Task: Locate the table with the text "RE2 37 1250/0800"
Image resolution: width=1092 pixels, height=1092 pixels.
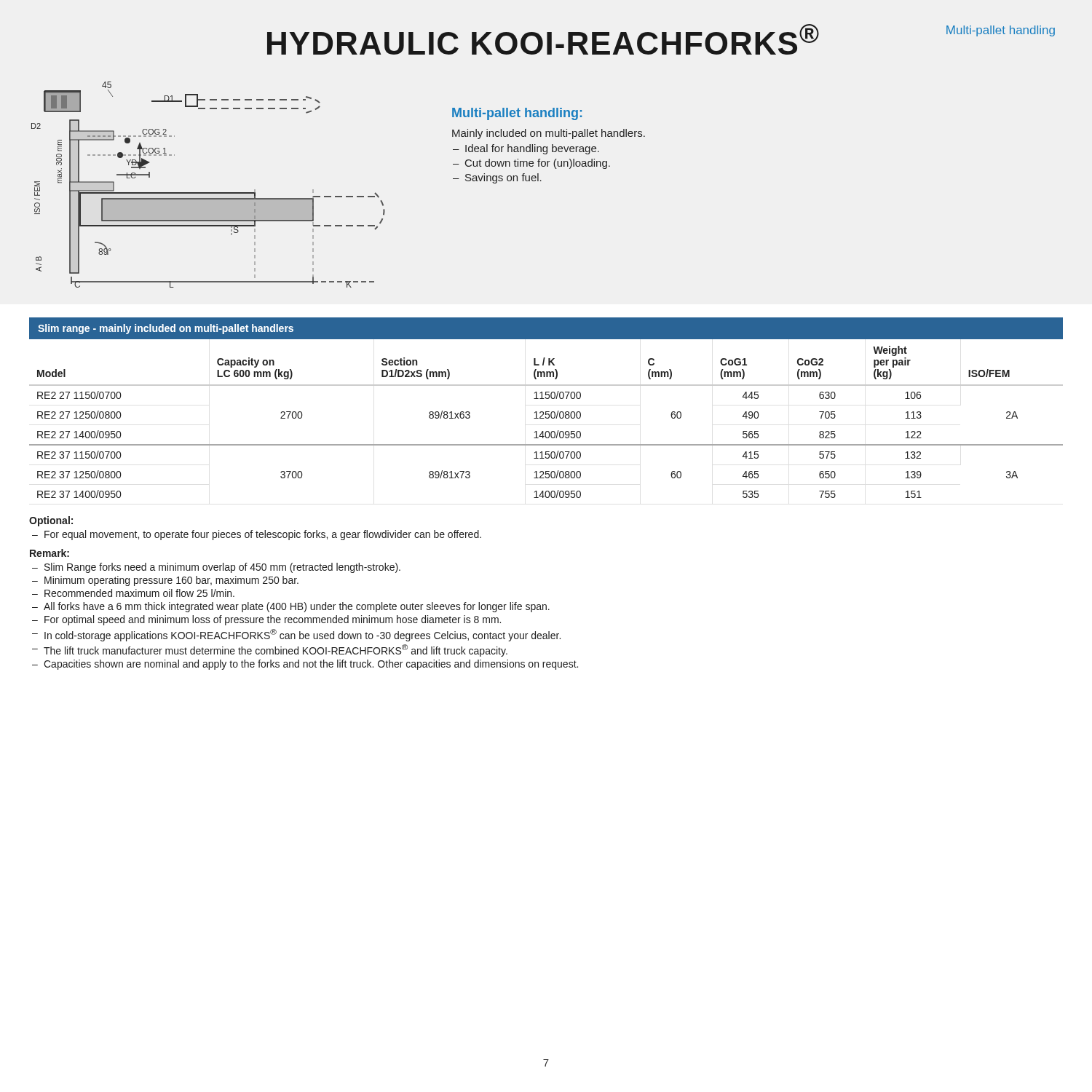Action: [546, 422]
